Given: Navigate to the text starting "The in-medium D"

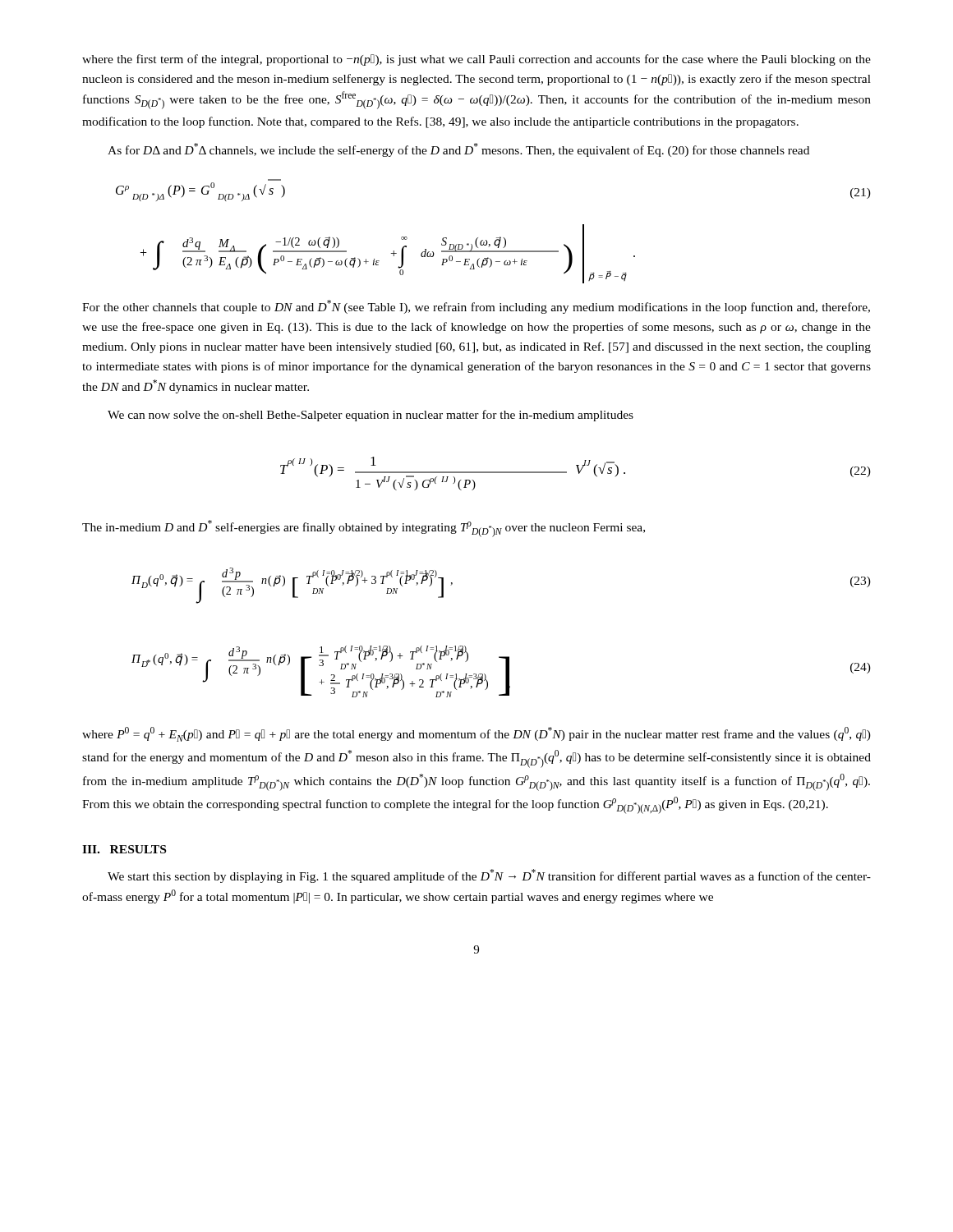Looking at the screenshot, I should coord(476,528).
